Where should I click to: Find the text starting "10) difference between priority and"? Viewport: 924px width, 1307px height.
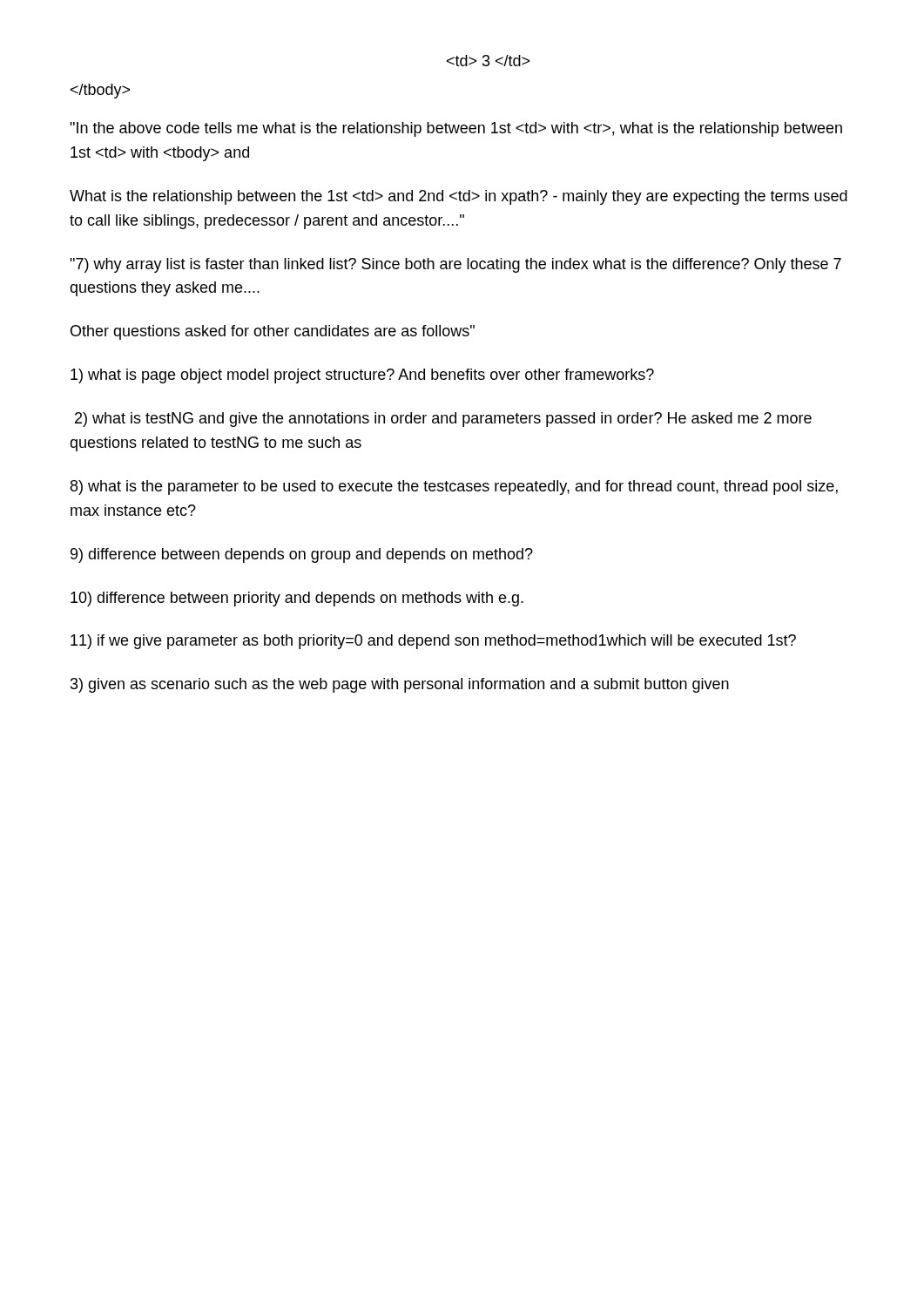click(x=297, y=597)
